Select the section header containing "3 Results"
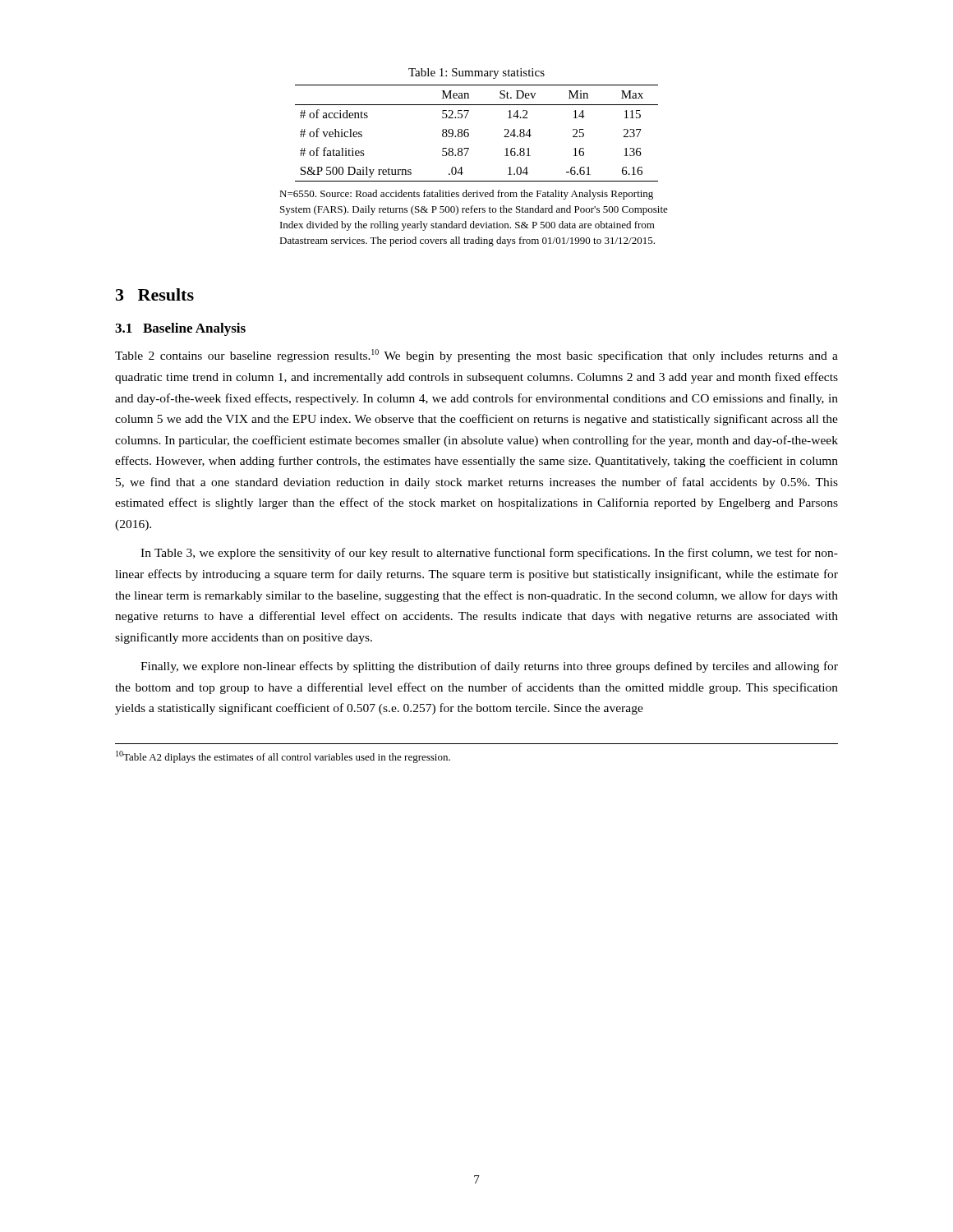Image resolution: width=953 pixels, height=1232 pixels. point(154,295)
